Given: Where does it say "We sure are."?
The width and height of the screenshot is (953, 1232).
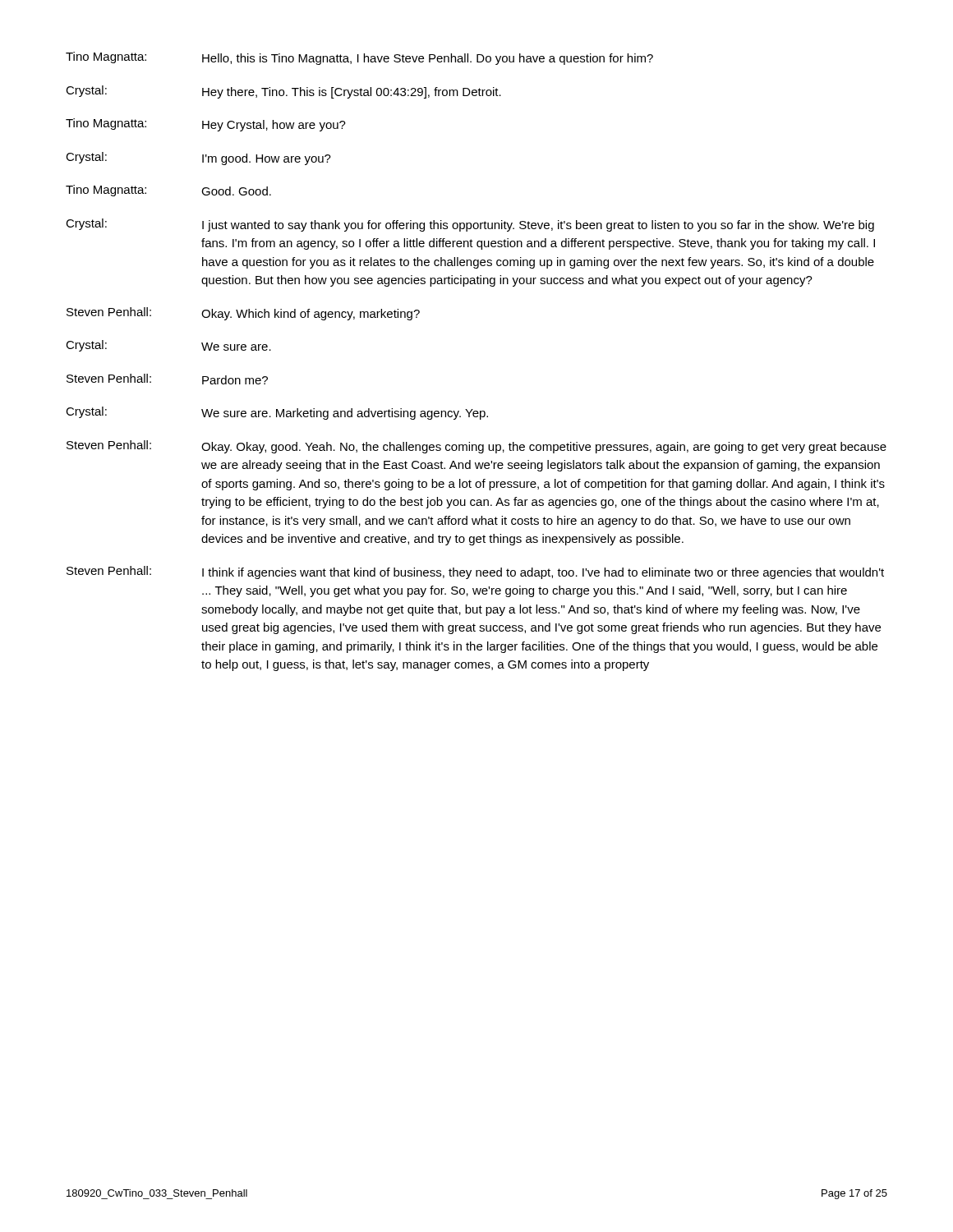Looking at the screenshot, I should coord(236,346).
